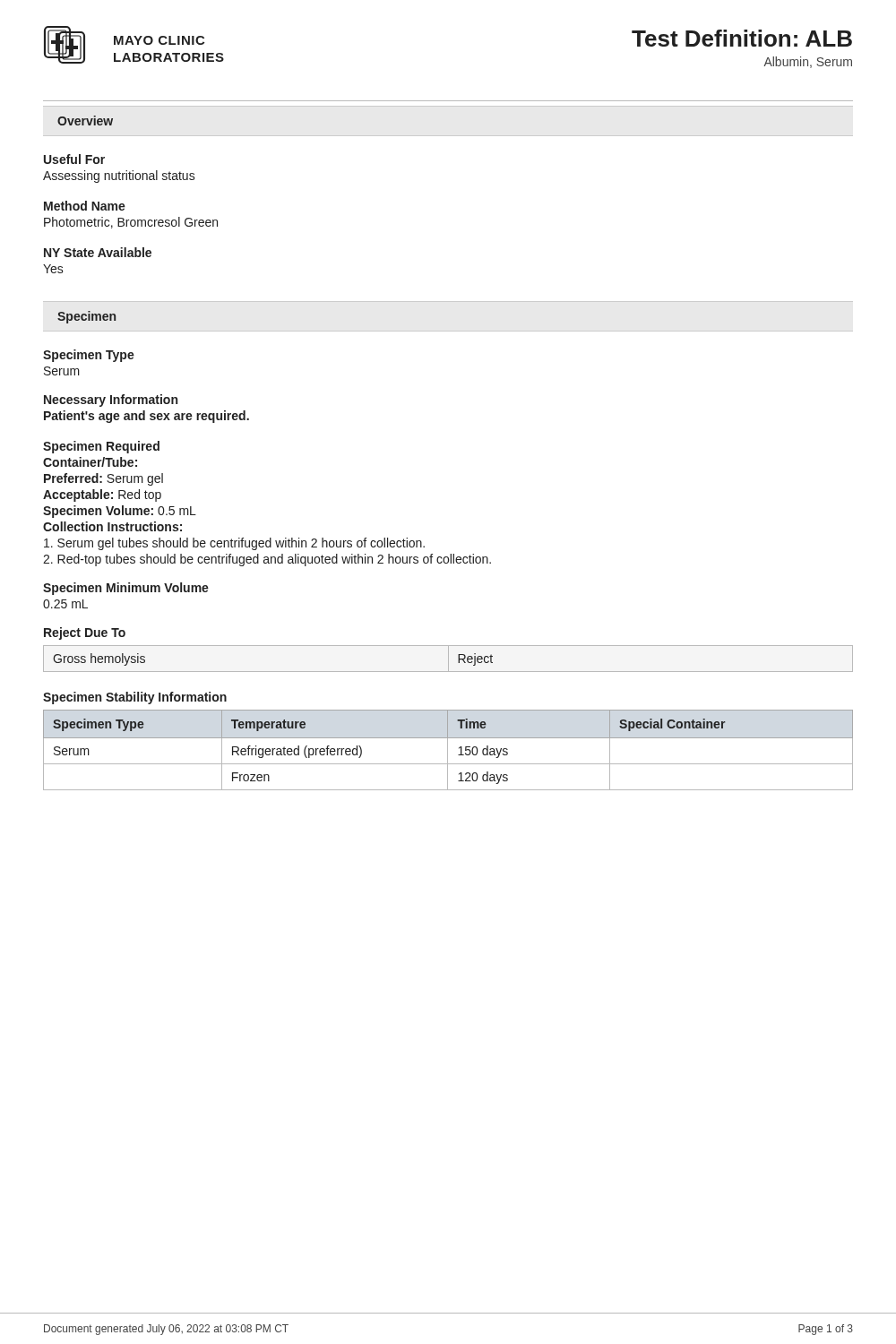This screenshot has height=1344, width=896.
Task: Click on the table containing "Gross hemolysis"
Action: (x=448, y=659)
